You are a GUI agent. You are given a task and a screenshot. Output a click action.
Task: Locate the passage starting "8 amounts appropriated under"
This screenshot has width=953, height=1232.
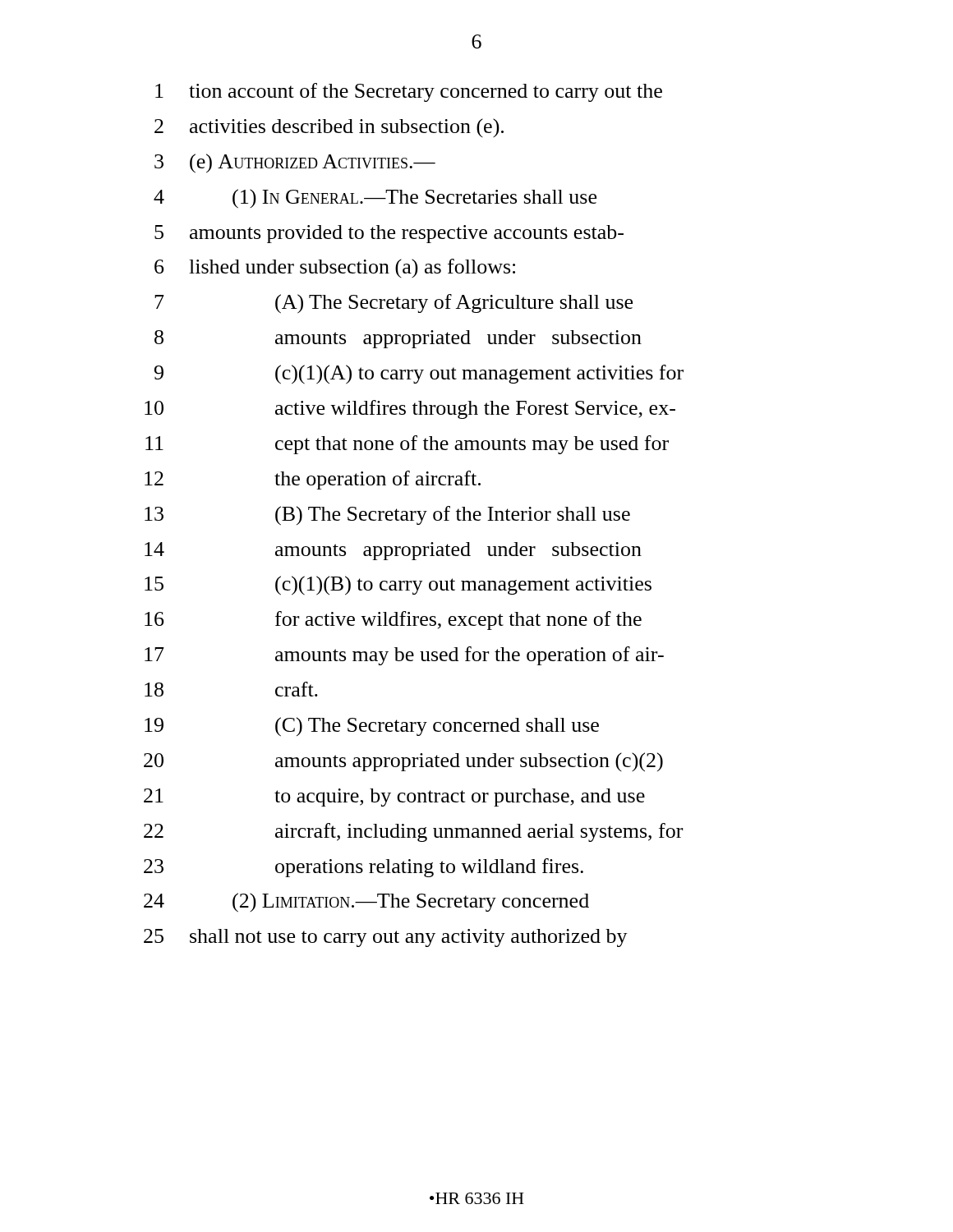pos(496,338)
